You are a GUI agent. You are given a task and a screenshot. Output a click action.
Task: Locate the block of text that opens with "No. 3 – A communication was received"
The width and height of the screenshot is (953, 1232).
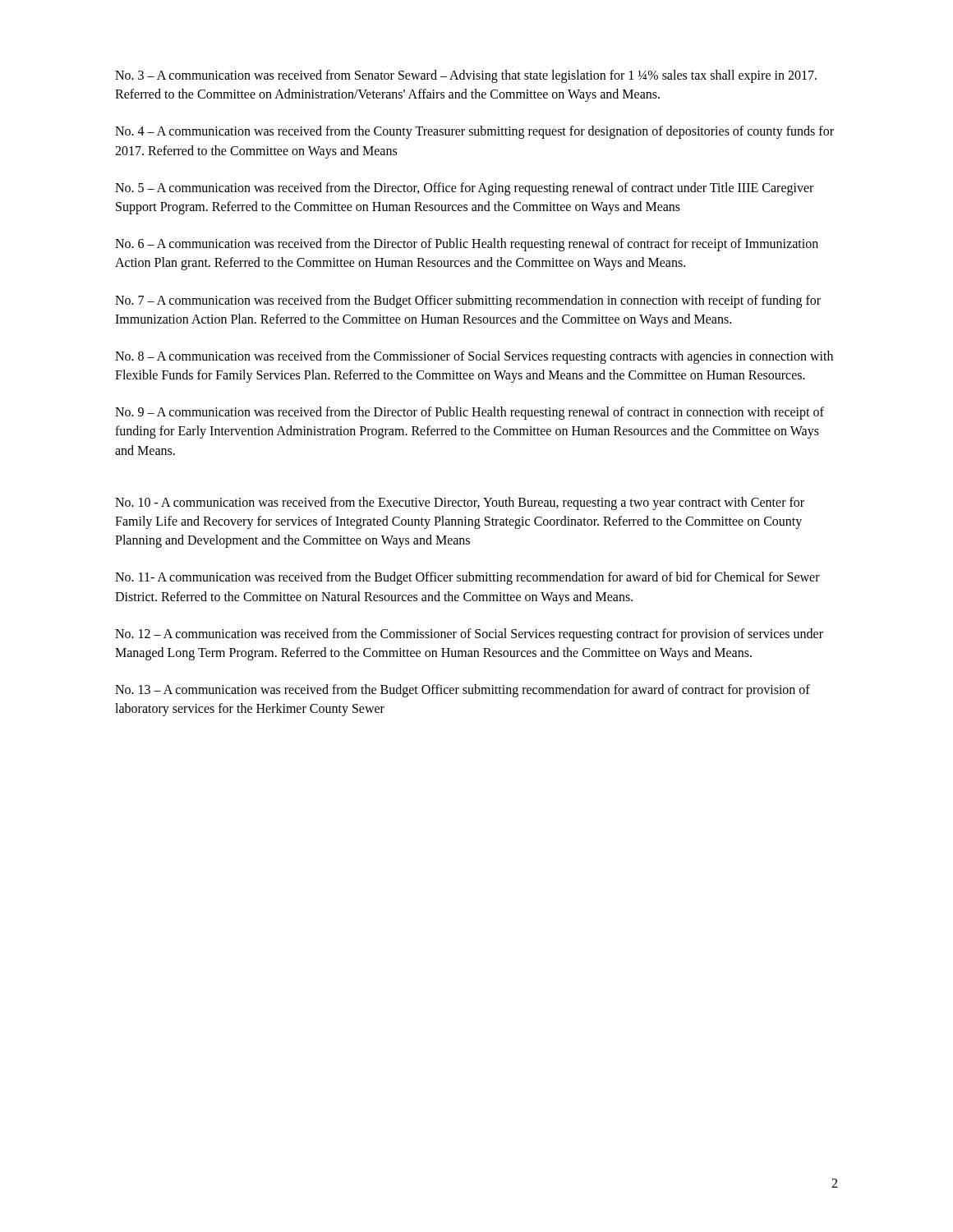[x=466, y=85]
